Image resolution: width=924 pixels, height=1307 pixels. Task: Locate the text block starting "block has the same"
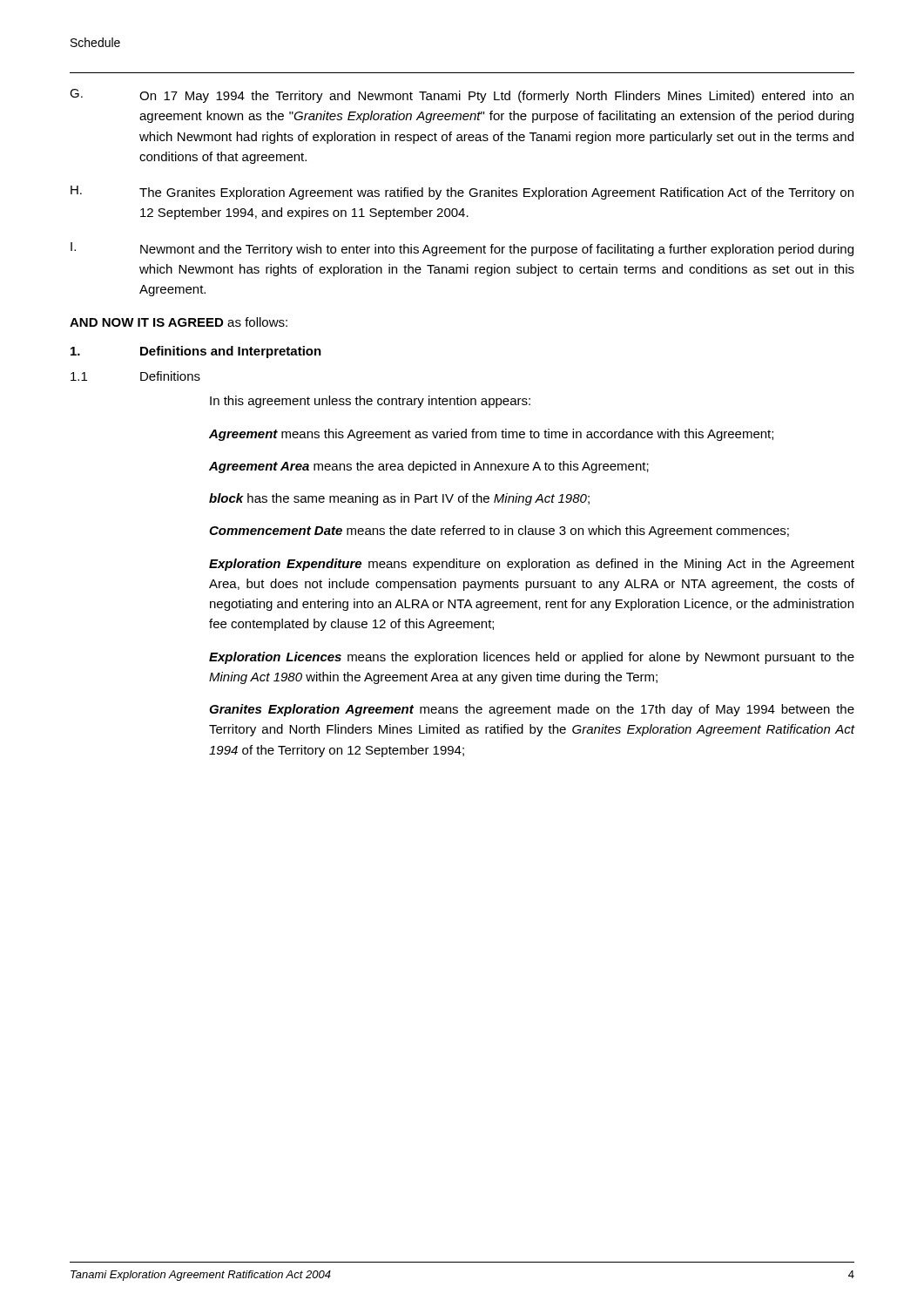[400, 498]
